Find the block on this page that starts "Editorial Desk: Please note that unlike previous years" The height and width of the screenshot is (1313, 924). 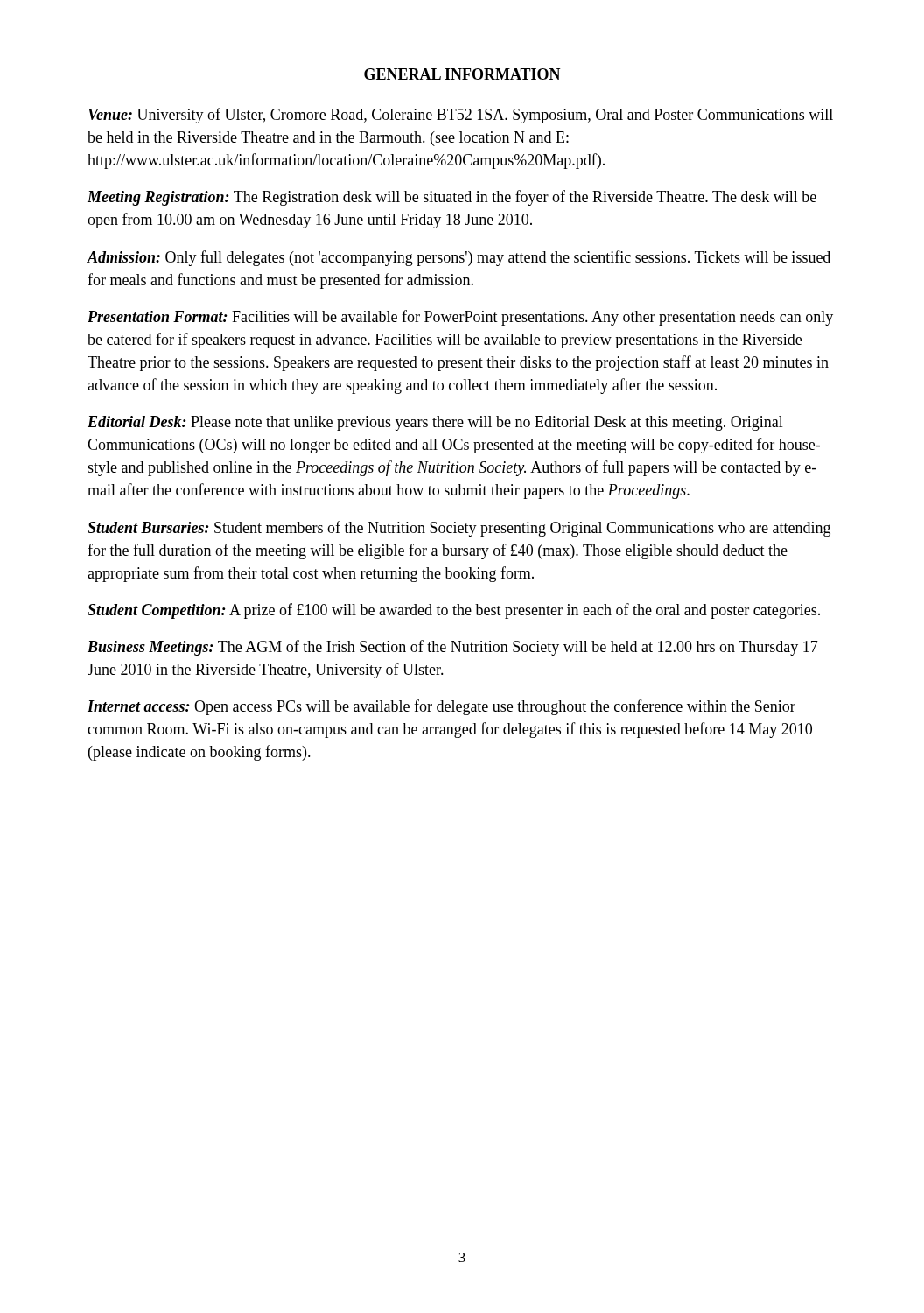pyautogui.click(x=454, y=456)
